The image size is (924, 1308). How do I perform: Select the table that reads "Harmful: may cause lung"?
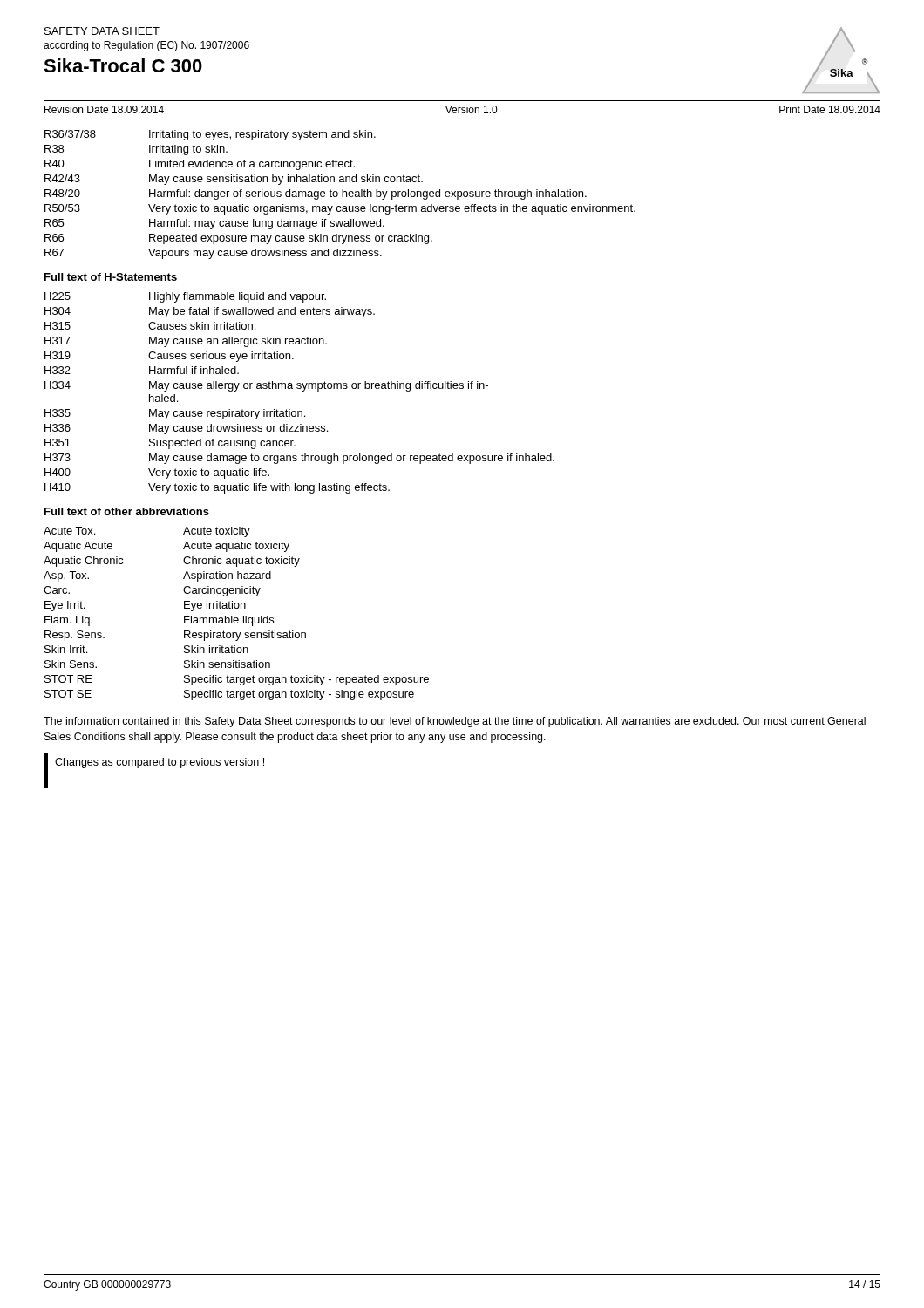tap(462, 193)
